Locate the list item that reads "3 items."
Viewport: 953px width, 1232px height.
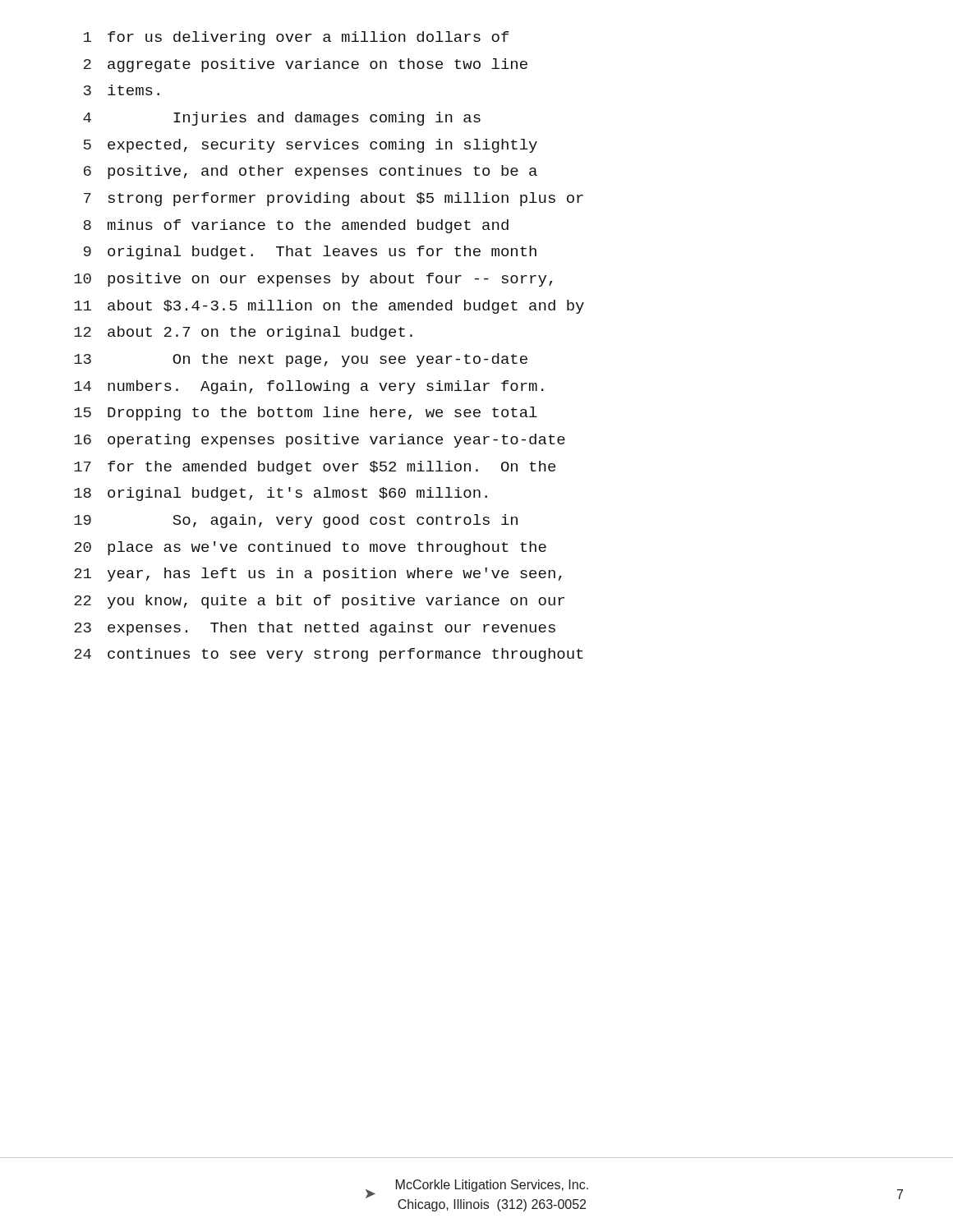[x=106, y=92]
